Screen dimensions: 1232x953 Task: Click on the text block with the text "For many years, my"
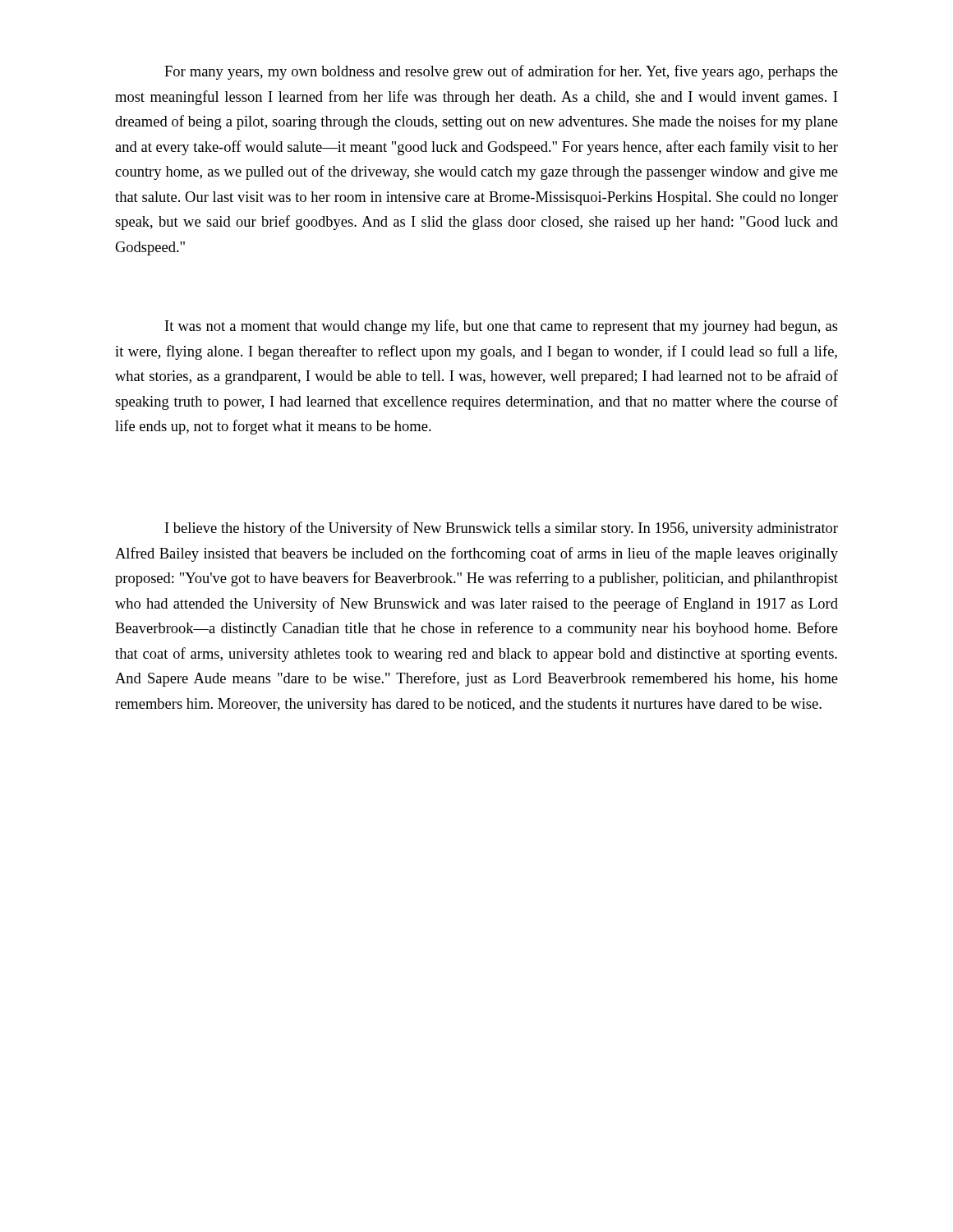476,159
